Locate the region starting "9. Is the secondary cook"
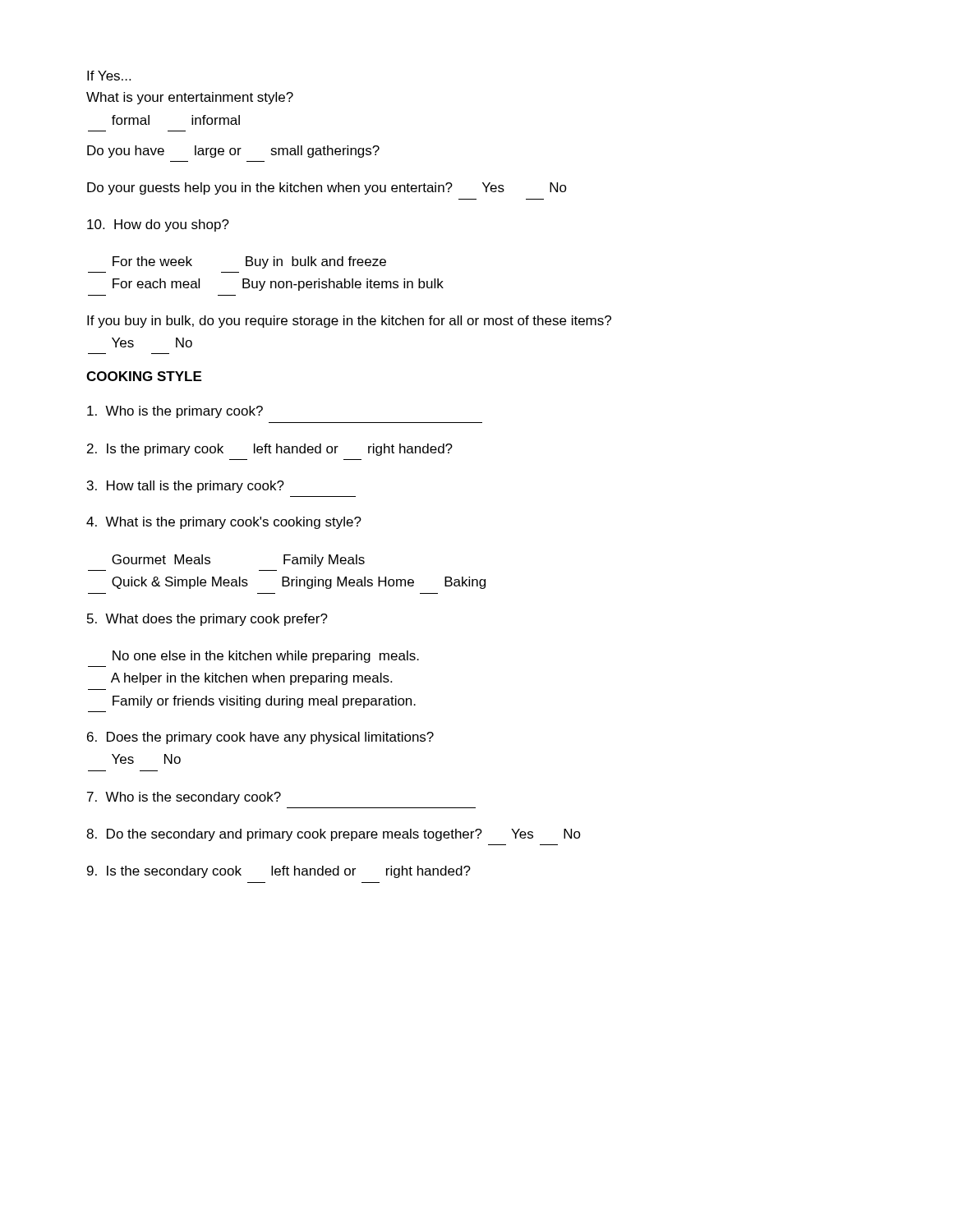 tap(278, 871)
